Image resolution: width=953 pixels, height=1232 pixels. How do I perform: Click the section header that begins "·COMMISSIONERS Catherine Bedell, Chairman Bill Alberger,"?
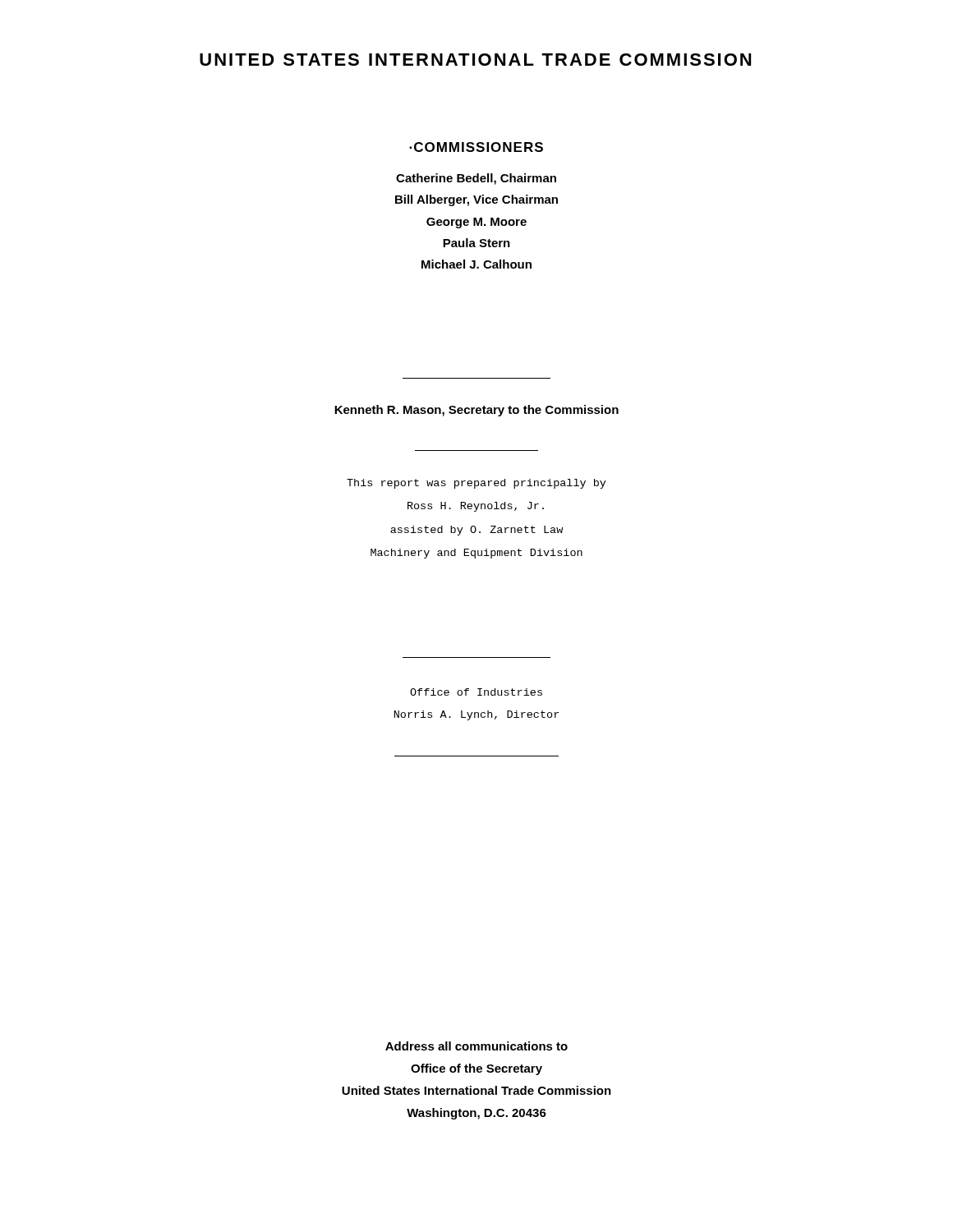(x=476, y=207)
